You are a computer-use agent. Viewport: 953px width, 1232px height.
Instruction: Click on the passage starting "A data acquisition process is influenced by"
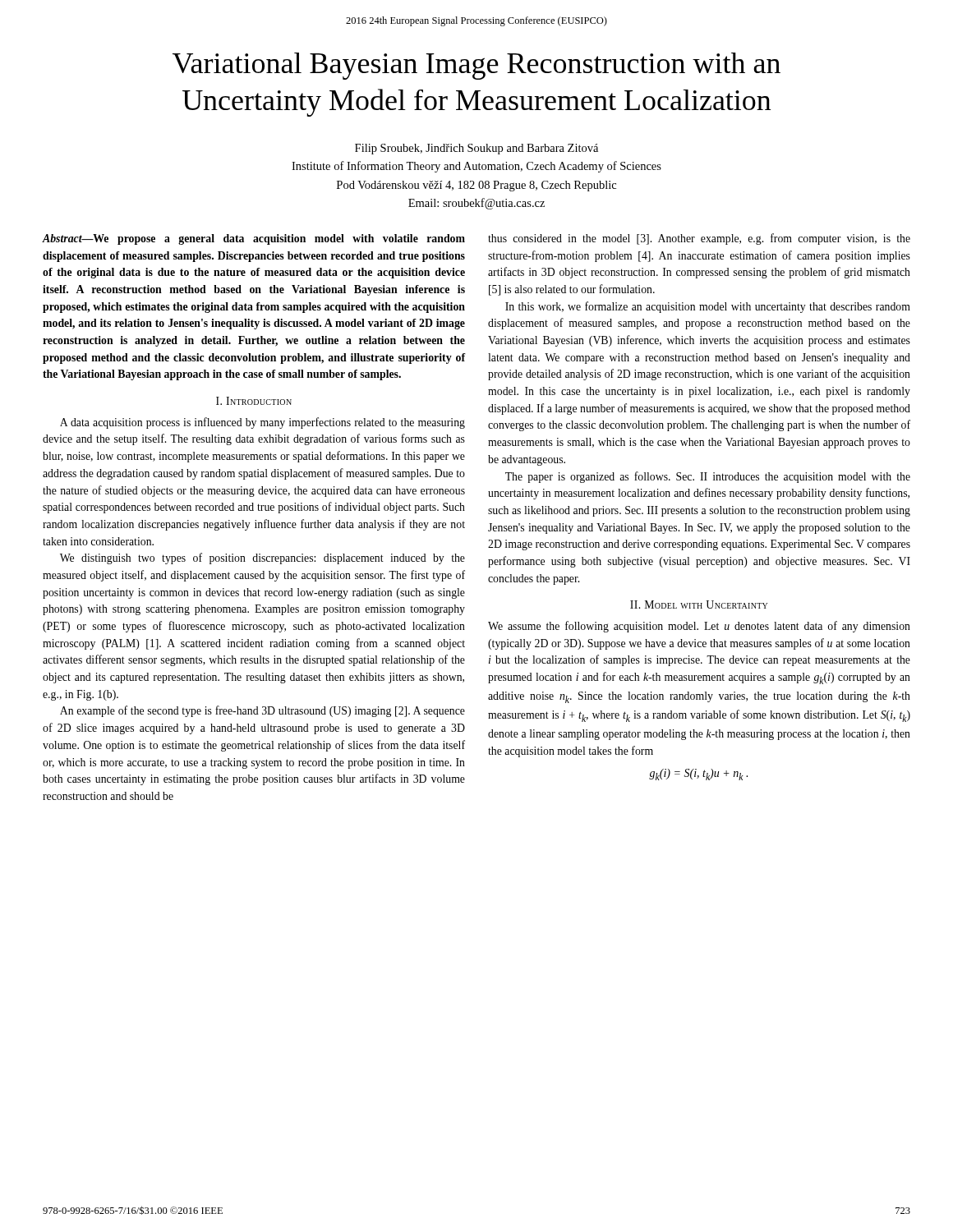tap(254, 483)
